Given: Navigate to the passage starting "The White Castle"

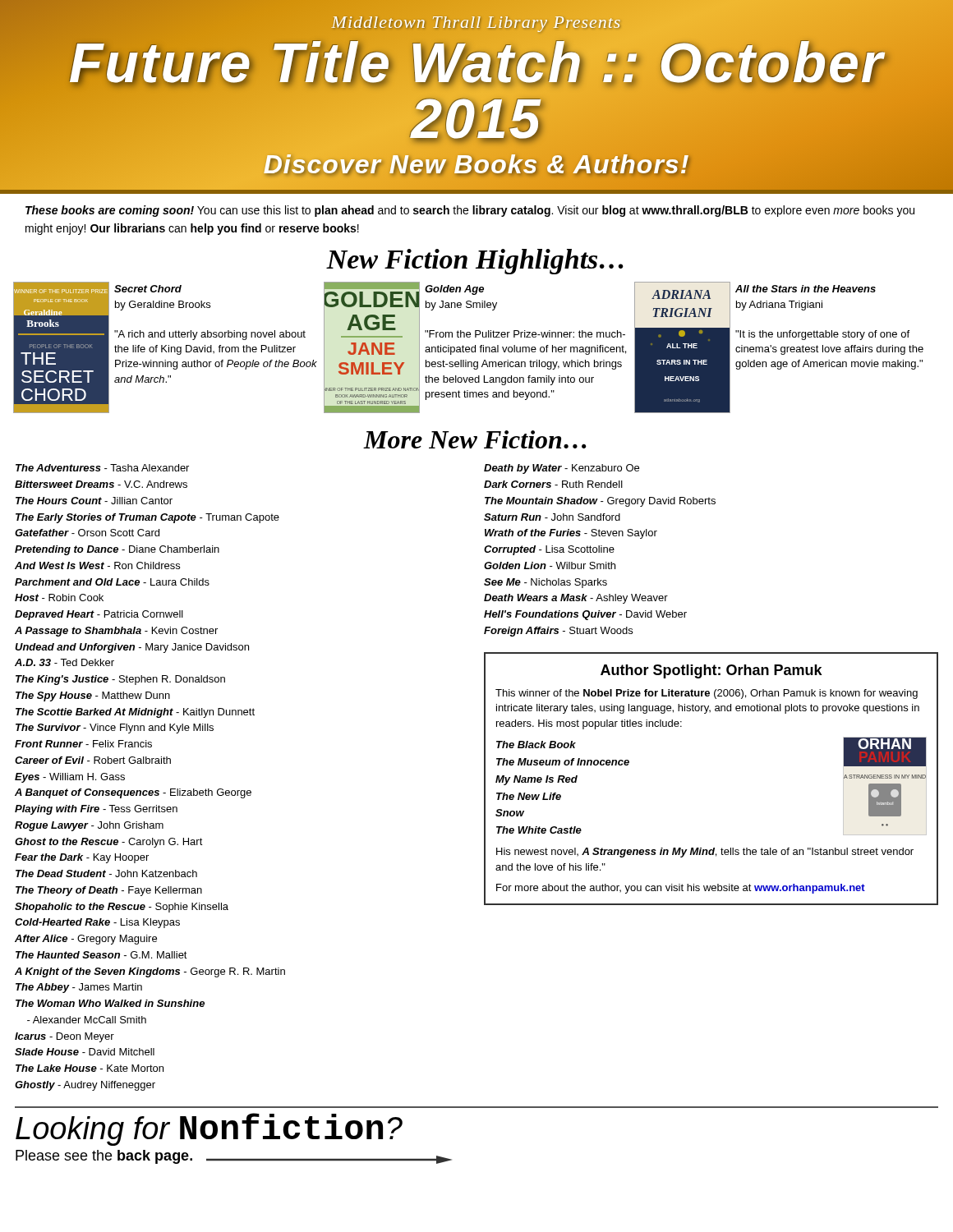Looking at the screenshot, I should click(538, 830).
